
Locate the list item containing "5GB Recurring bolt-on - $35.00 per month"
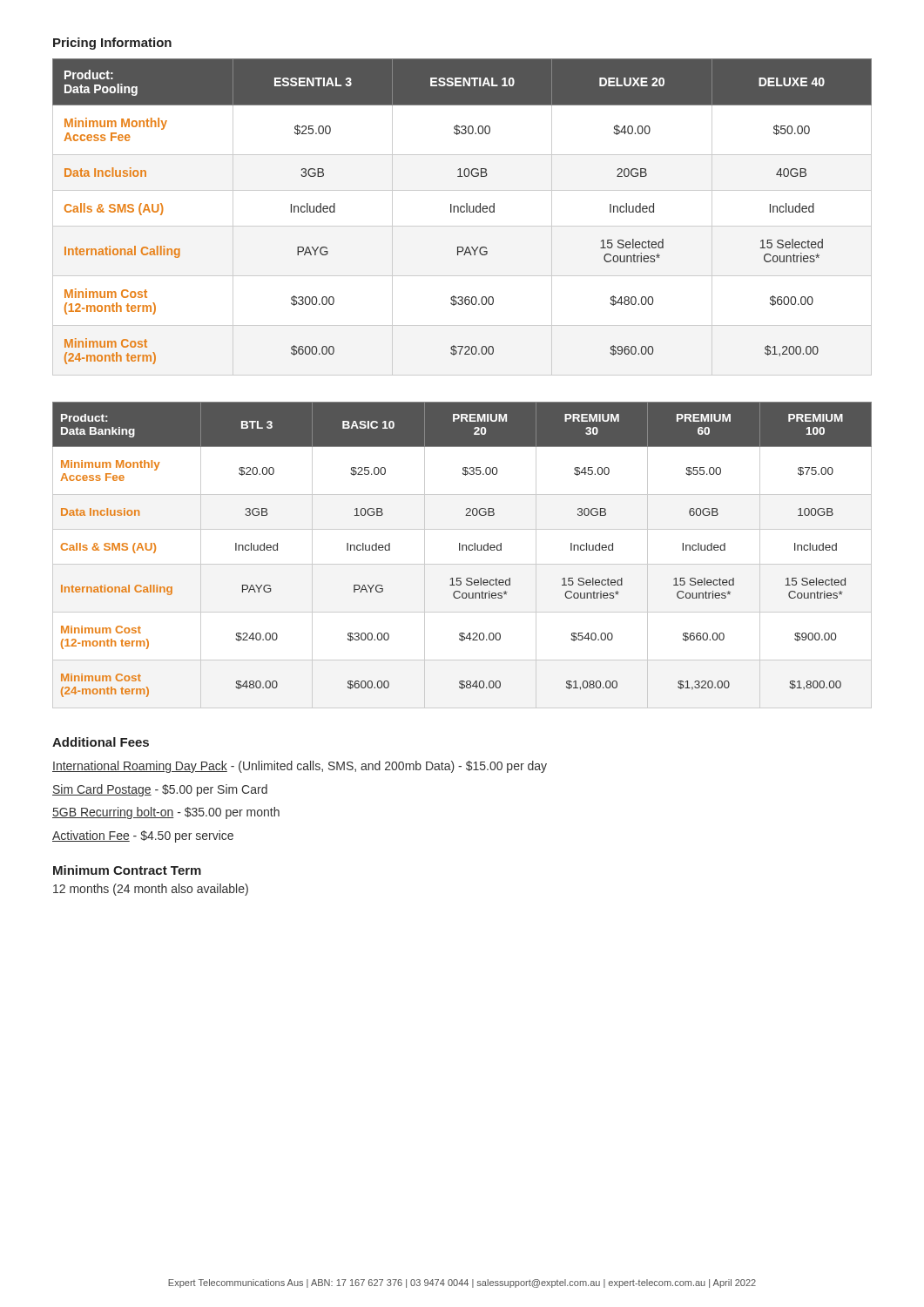[166, 812]
